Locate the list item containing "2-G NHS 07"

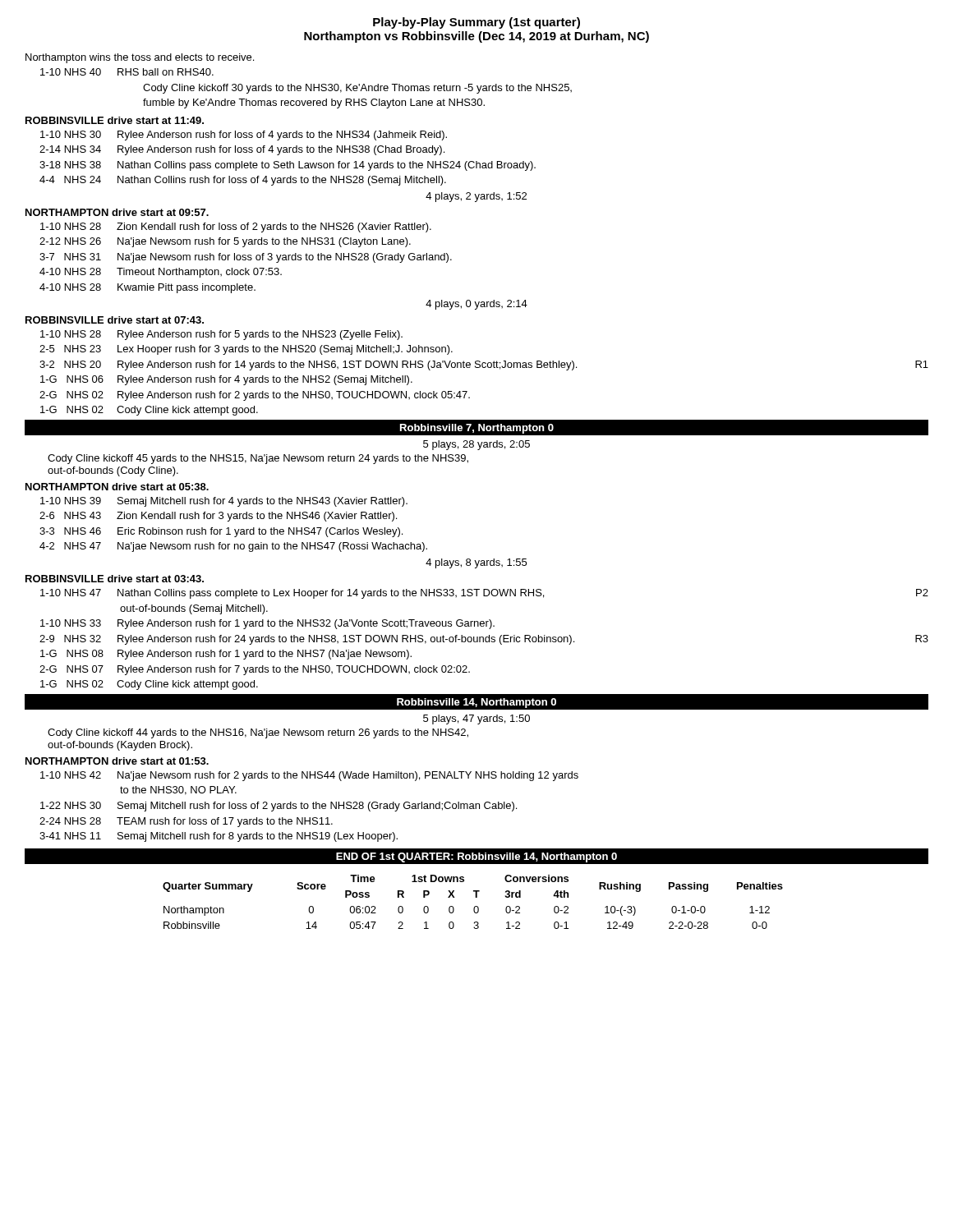tap(476, 669)
